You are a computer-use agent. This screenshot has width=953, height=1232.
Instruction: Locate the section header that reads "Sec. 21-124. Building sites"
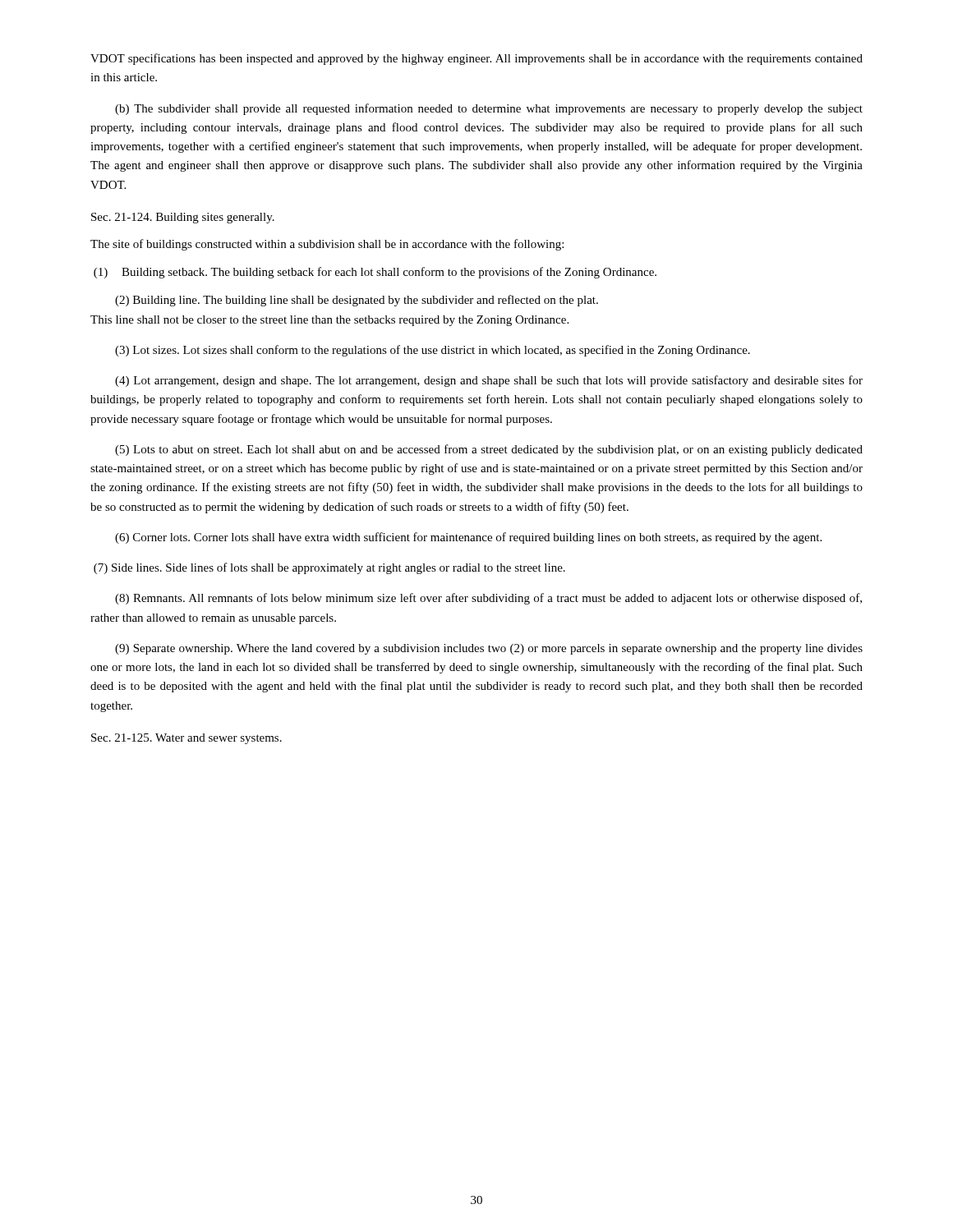tap(183, 218)
